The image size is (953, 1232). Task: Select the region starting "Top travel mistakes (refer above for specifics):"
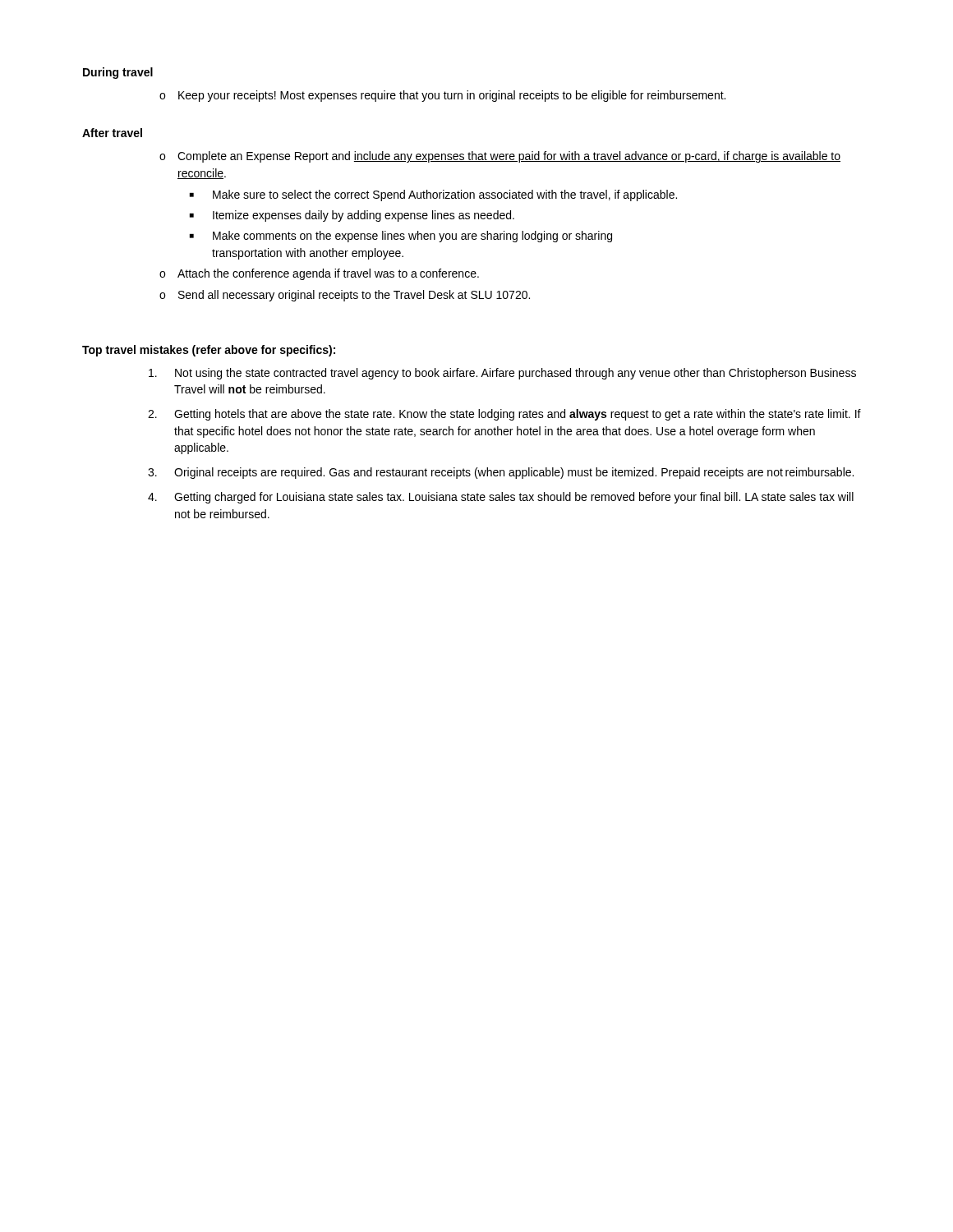[x=209, y=350]
